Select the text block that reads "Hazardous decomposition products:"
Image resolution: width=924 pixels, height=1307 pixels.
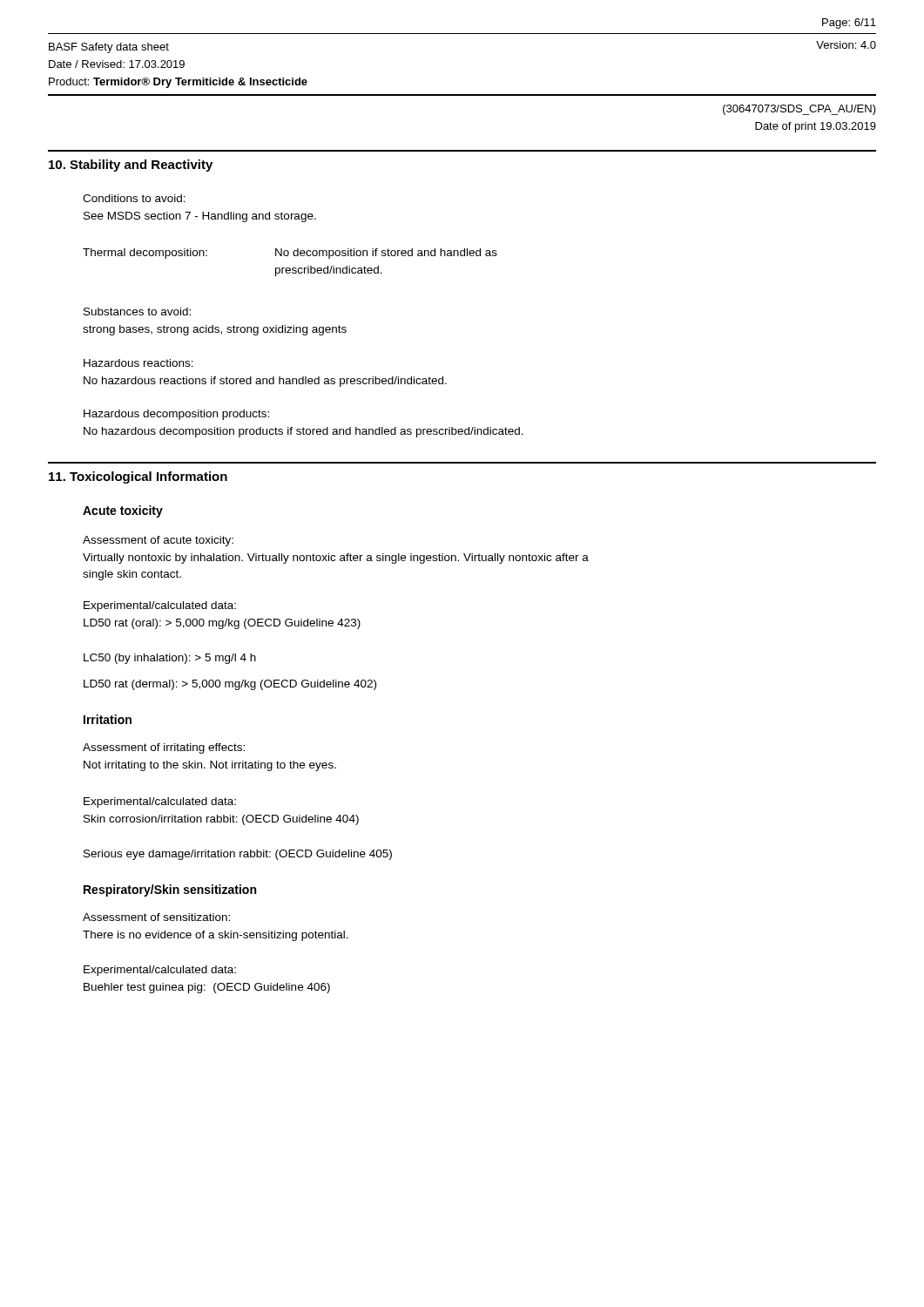tap(303, 422)
